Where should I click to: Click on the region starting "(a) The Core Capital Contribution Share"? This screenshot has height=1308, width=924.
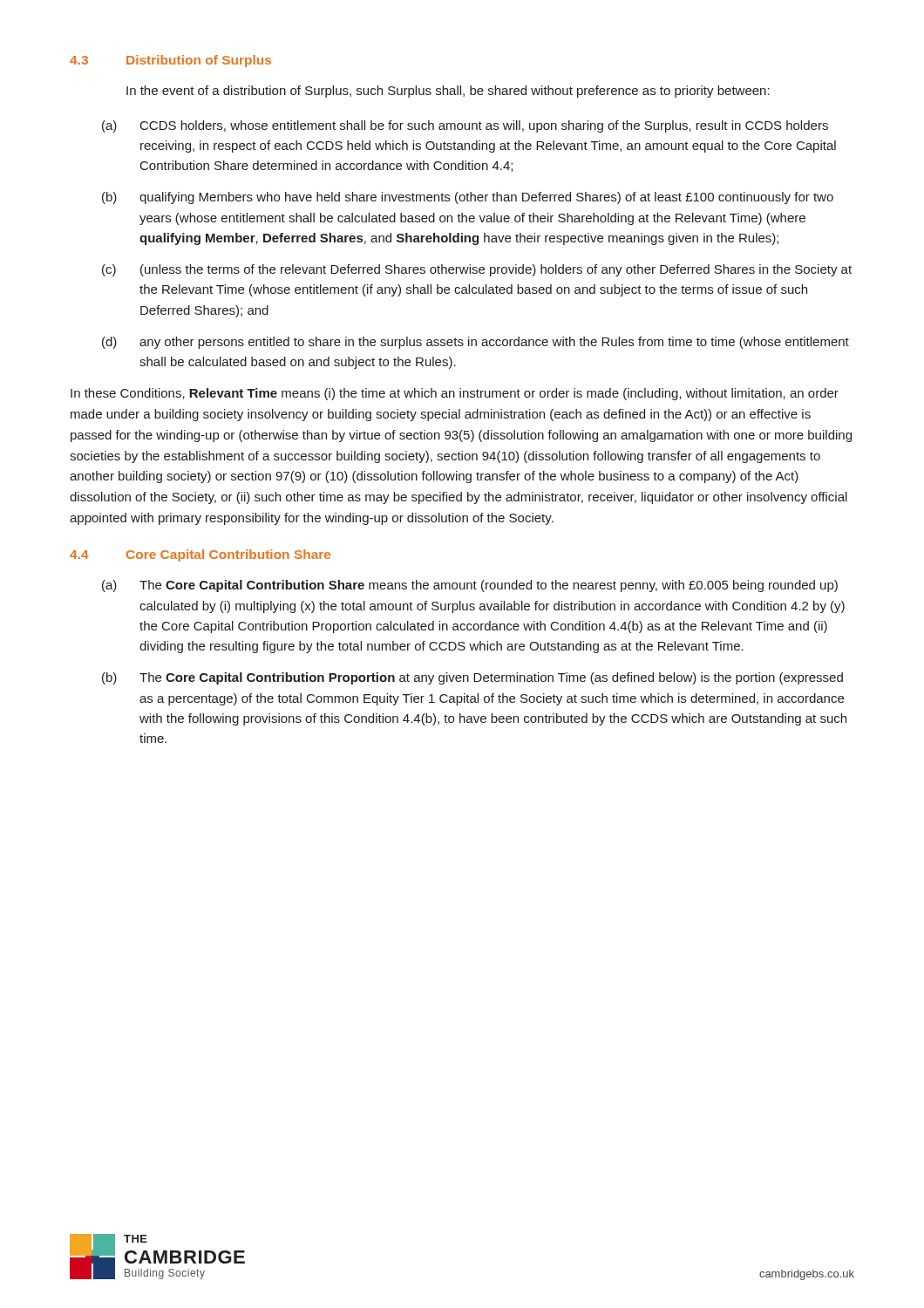coord(462,615)
